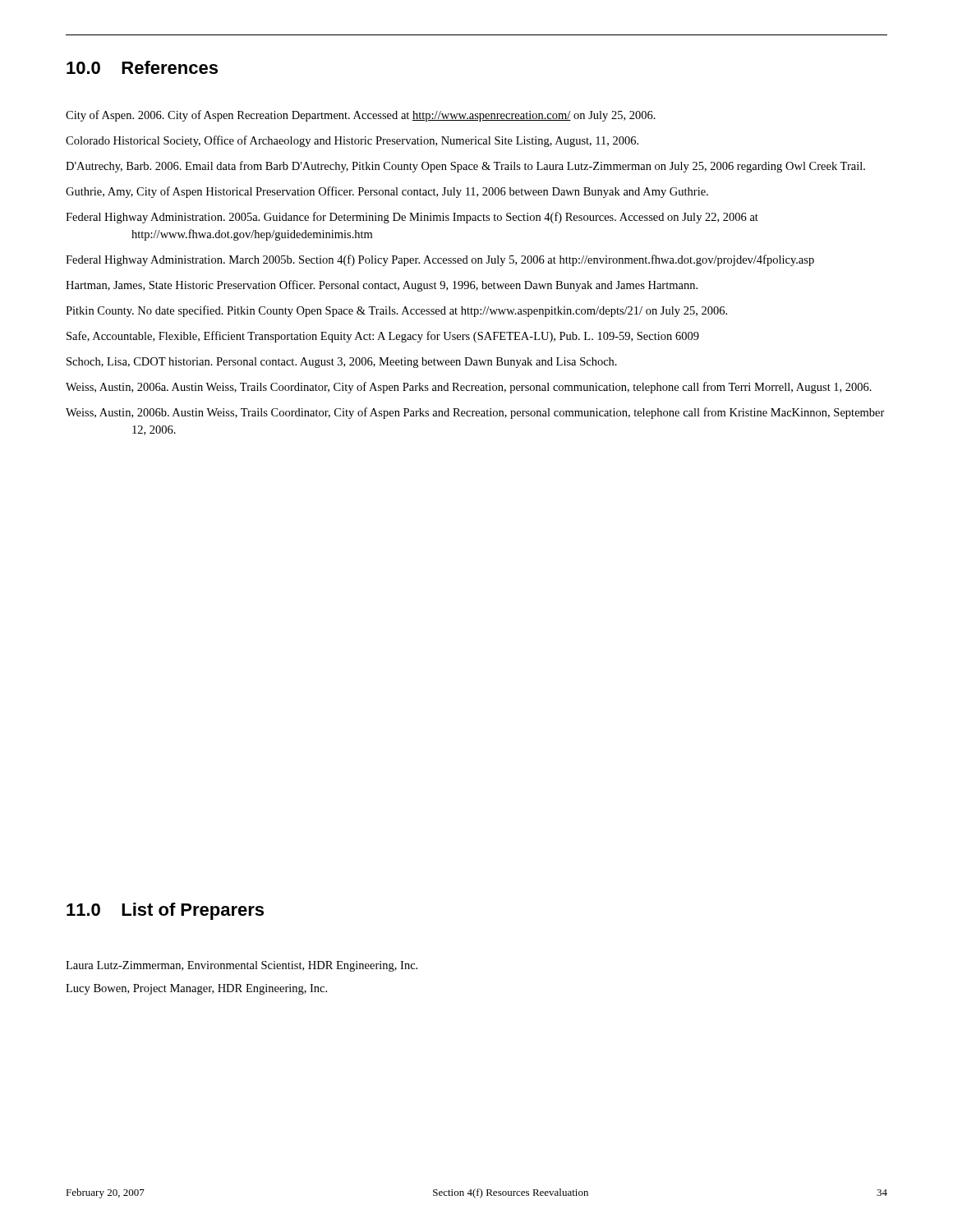The image size is (953, 1232).
Task: Navigate to the passage starting "City of Aspen."
Action: click(x=361, y=115)
